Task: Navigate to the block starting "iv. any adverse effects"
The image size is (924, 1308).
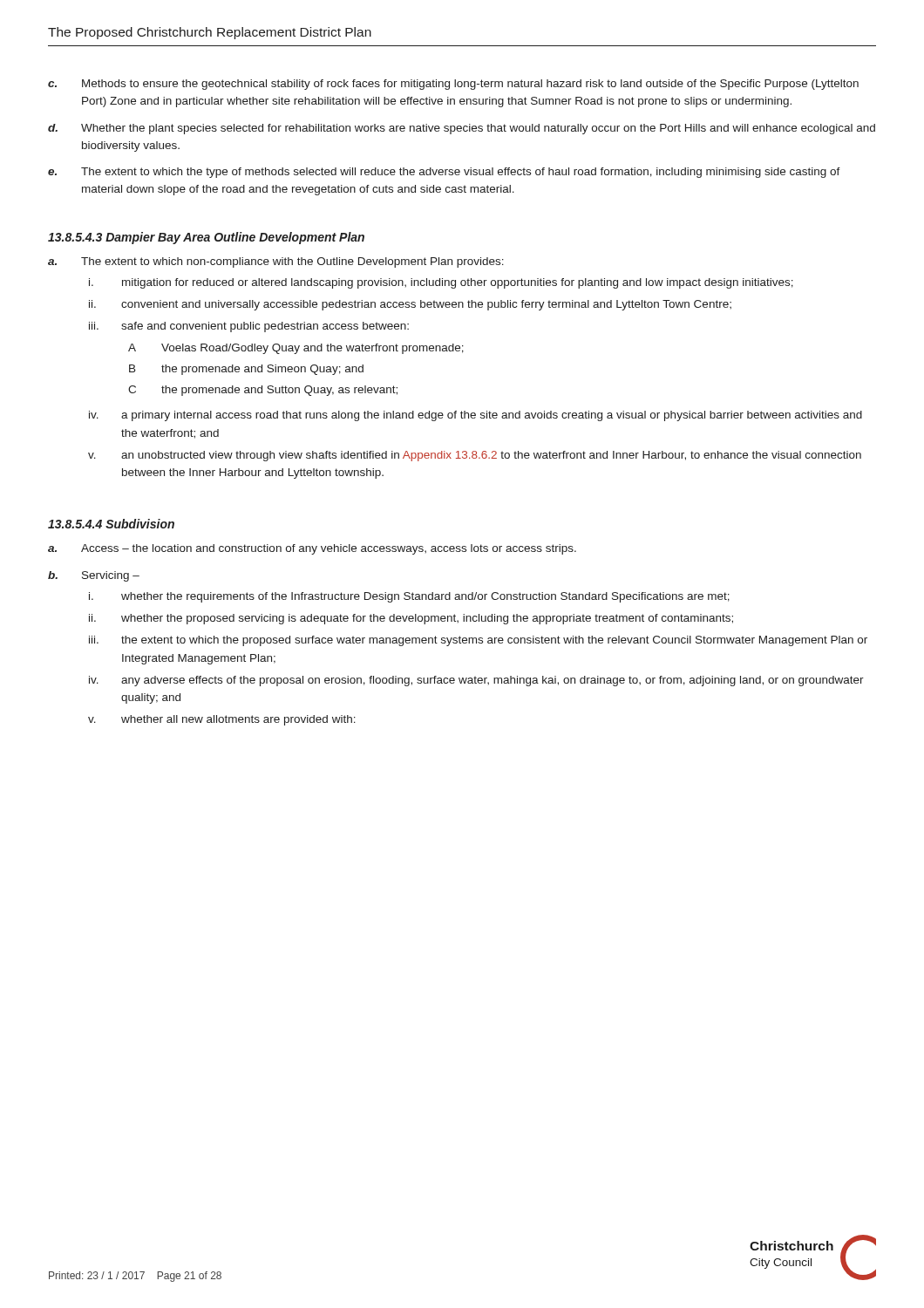Action: 479,689
